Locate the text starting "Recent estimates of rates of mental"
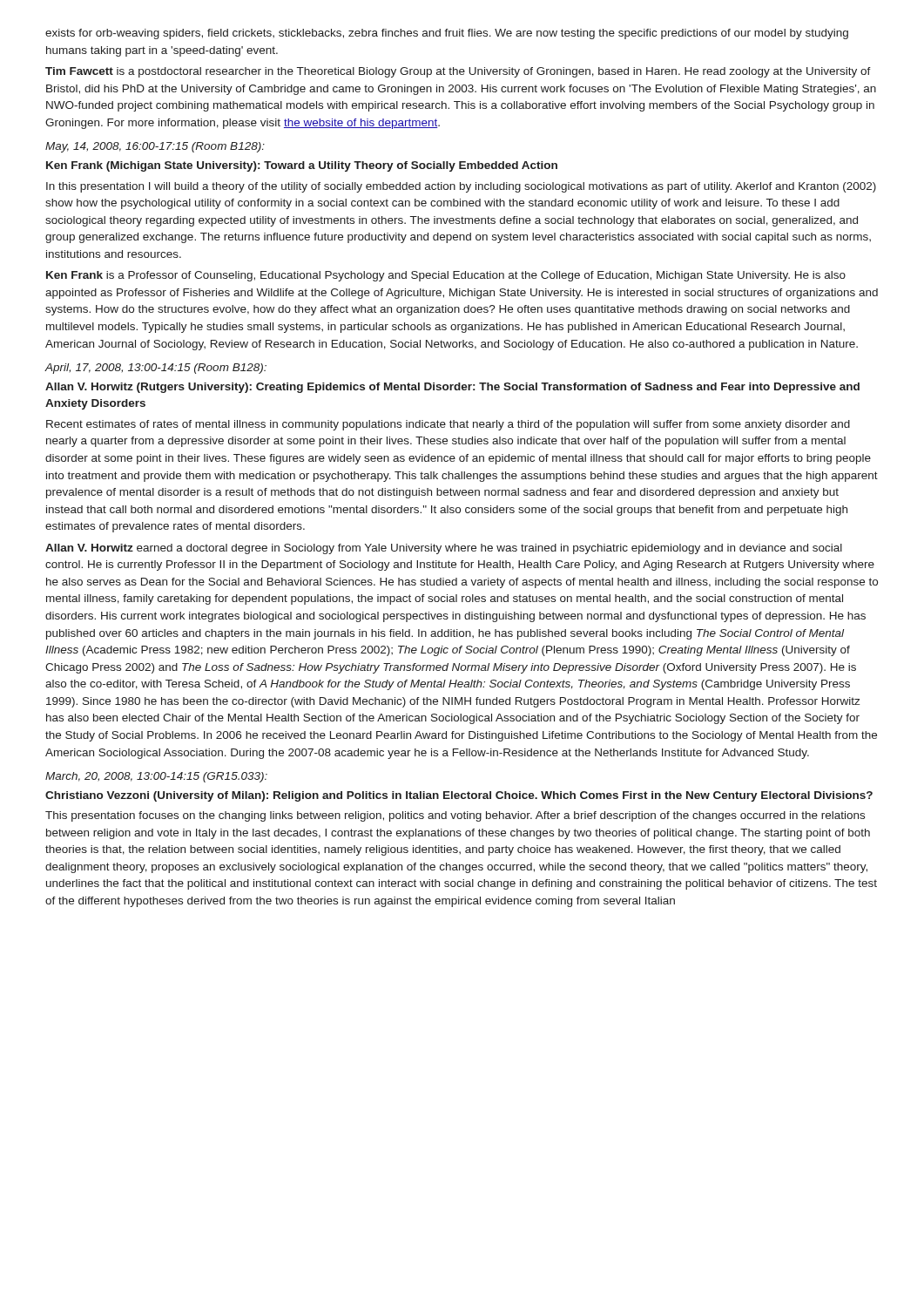Screen dimensions: 1307x924 [461, 475]
